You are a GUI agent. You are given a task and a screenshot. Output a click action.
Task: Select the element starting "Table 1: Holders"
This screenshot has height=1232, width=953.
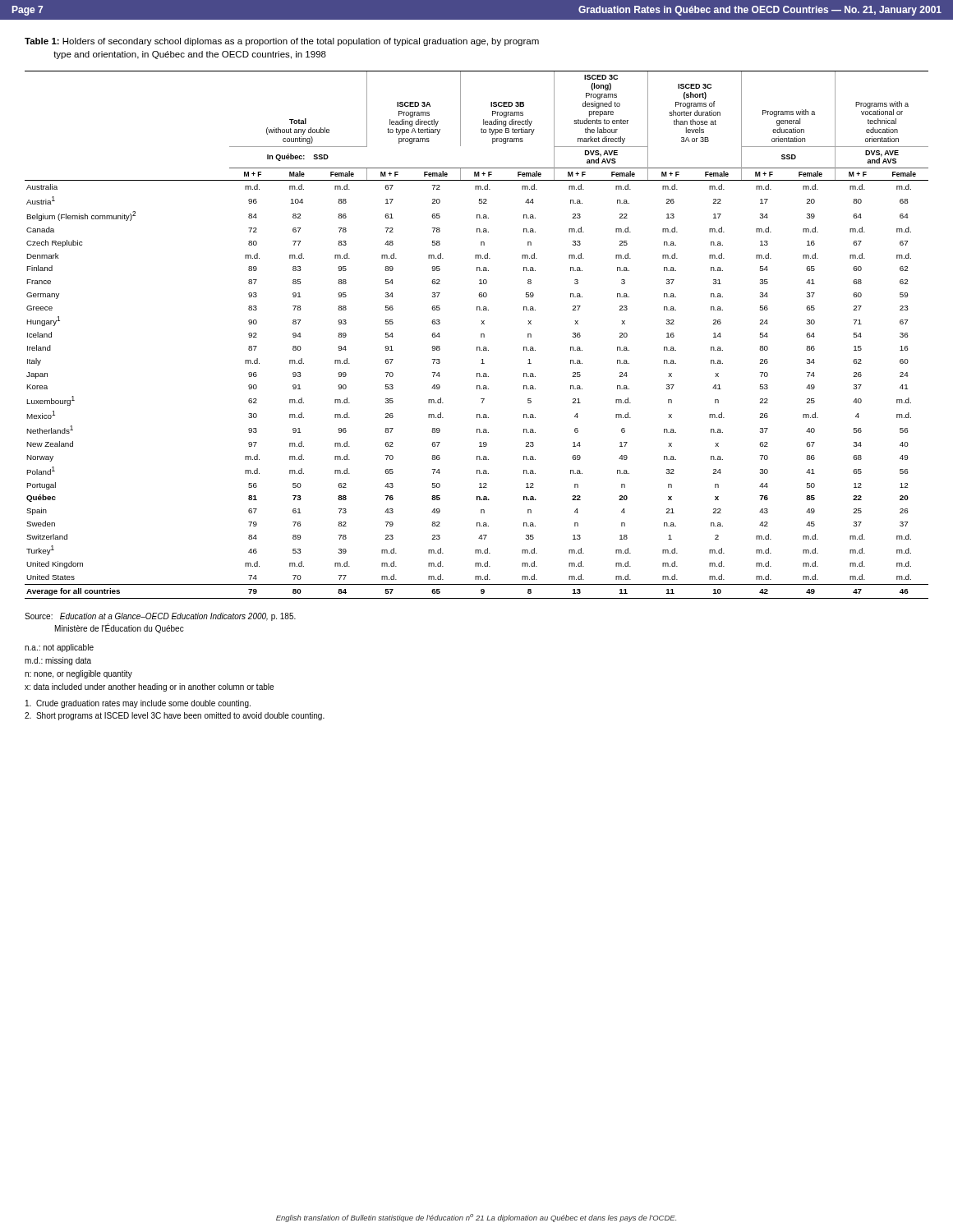(282, 48)
